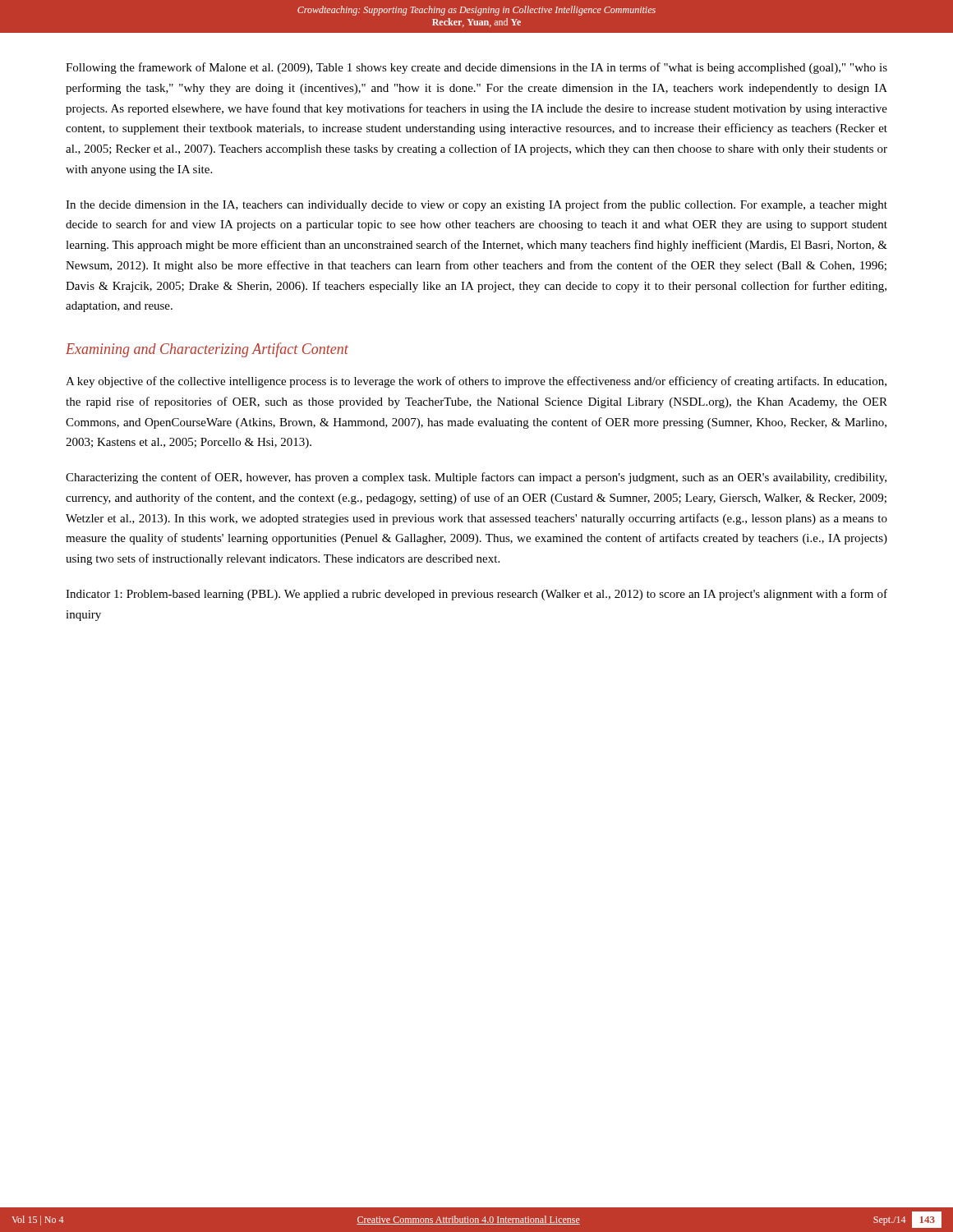Image resolution: width=953 pixels, height=1232 pixels.
Task: Locate the text block that reads "In the decide dimension in the IA, teachers"
Action: point(476,255)
